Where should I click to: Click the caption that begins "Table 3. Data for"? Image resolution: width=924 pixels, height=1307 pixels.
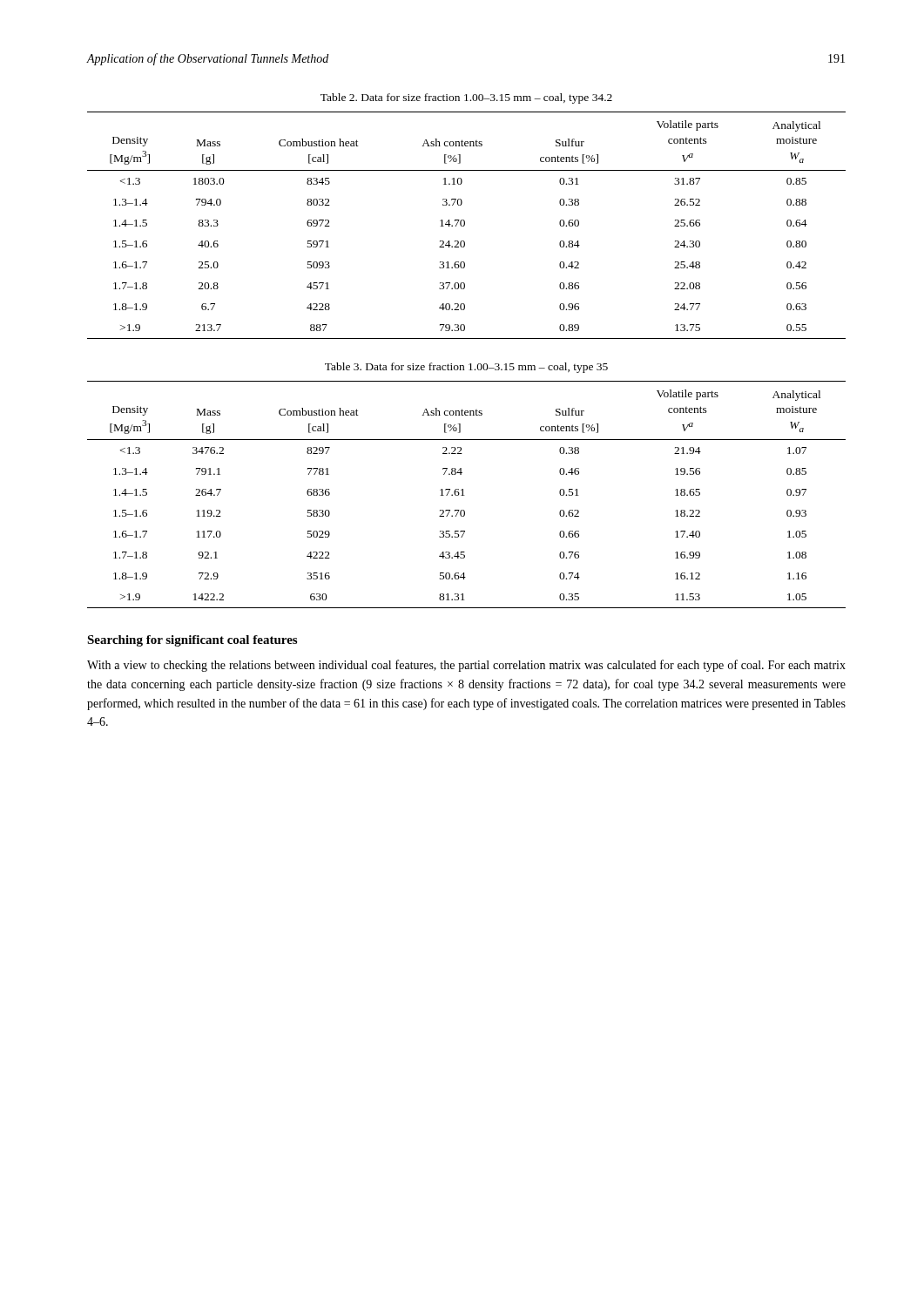click(x=466, y=366)
